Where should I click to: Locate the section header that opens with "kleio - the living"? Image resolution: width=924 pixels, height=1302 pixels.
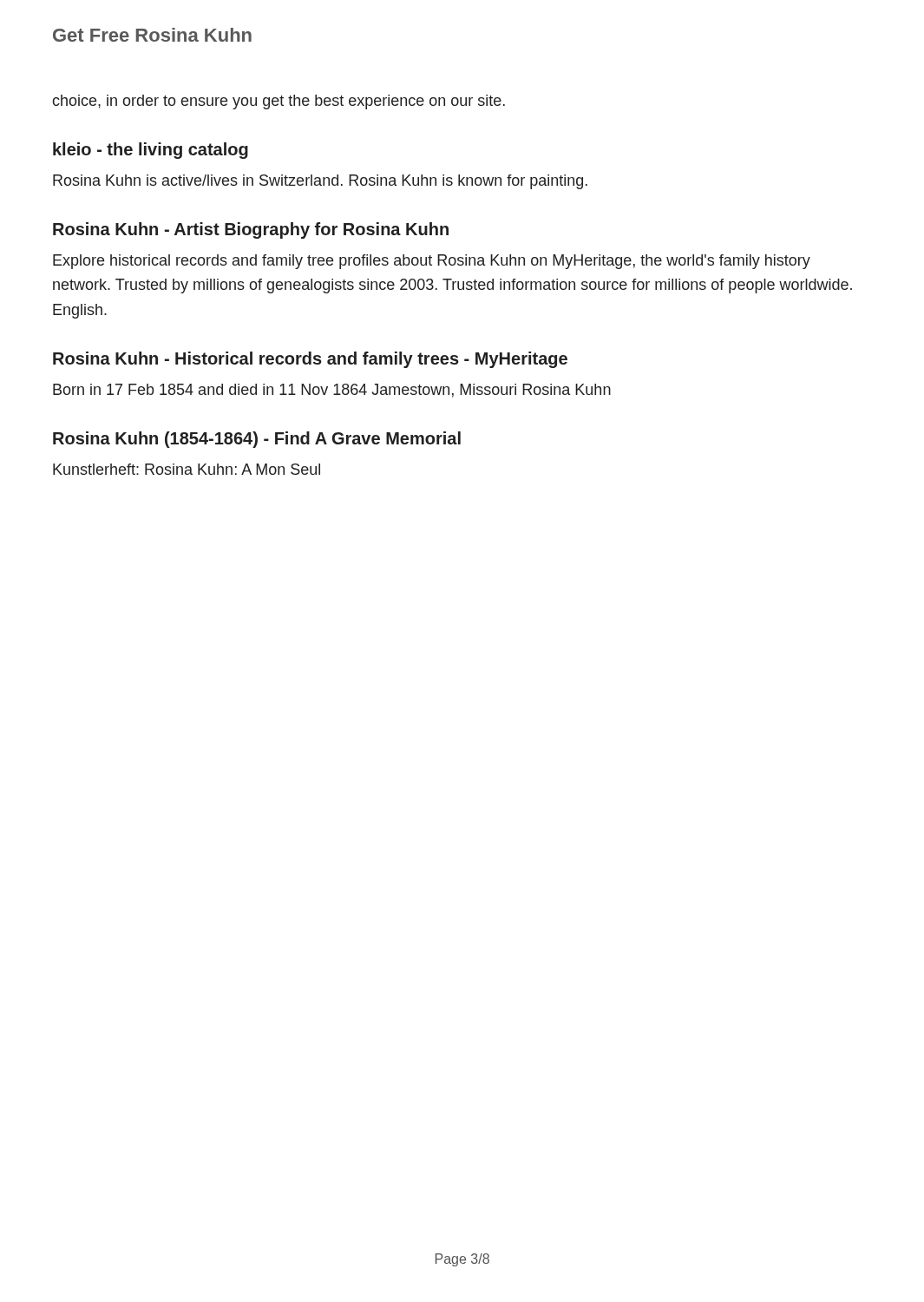[150, 149]
